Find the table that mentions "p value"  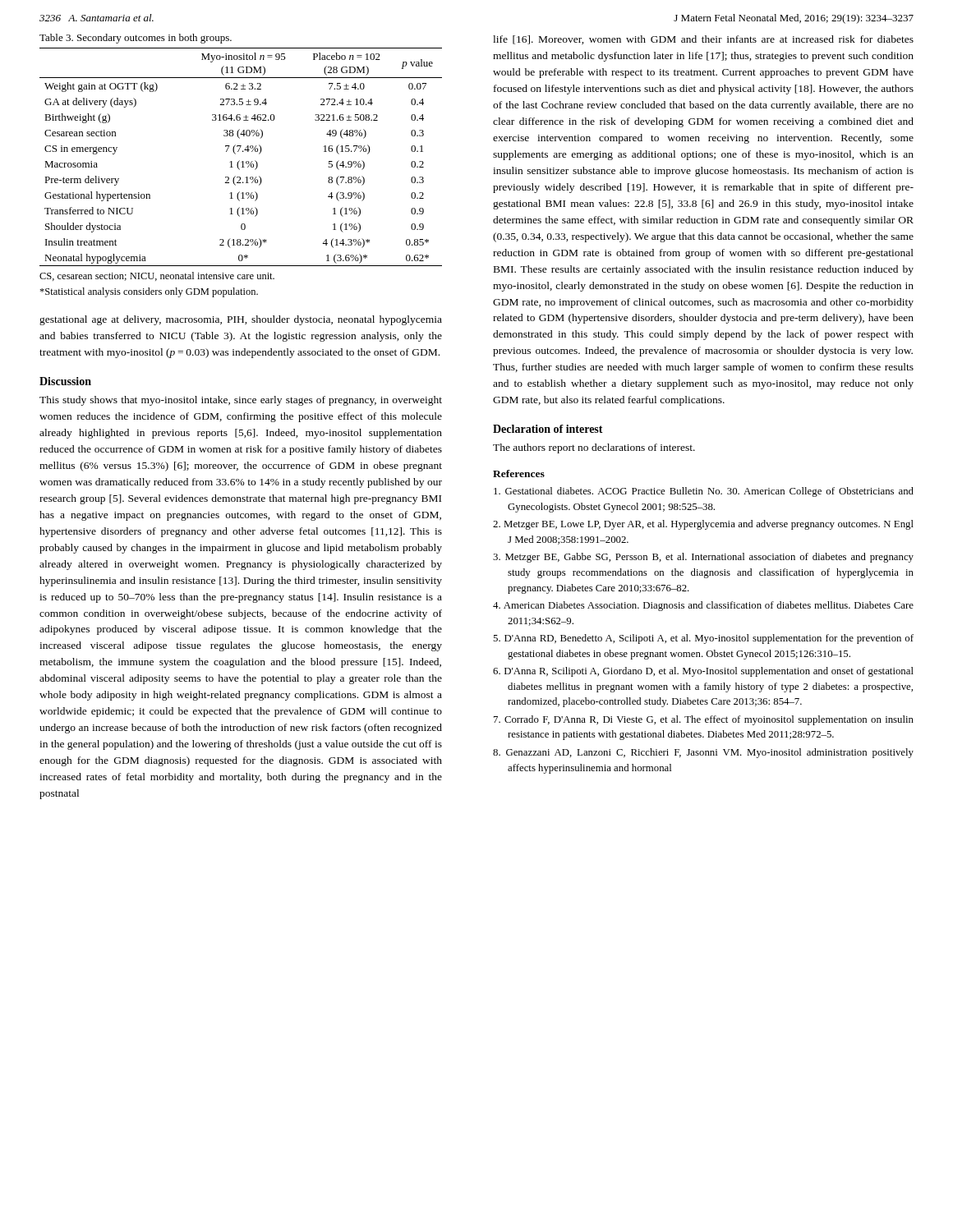pyautogui.click(x=241, y=157)
